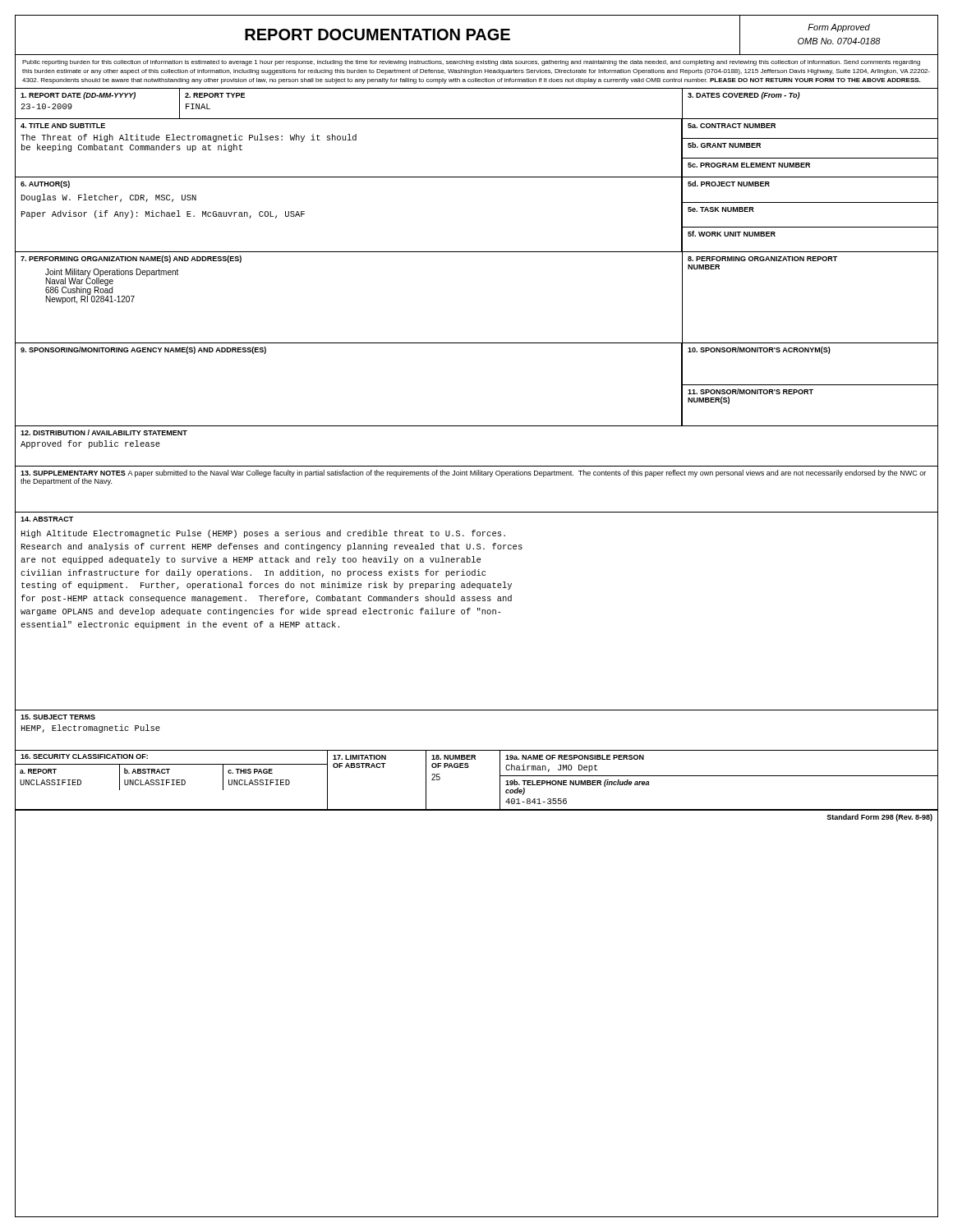This screenshot has width=953, height=1232.
Task: Find the table that mentions "SPONSORING/MONITORING AGENCY NAME(S) AND"
Action: click(476, 385)
